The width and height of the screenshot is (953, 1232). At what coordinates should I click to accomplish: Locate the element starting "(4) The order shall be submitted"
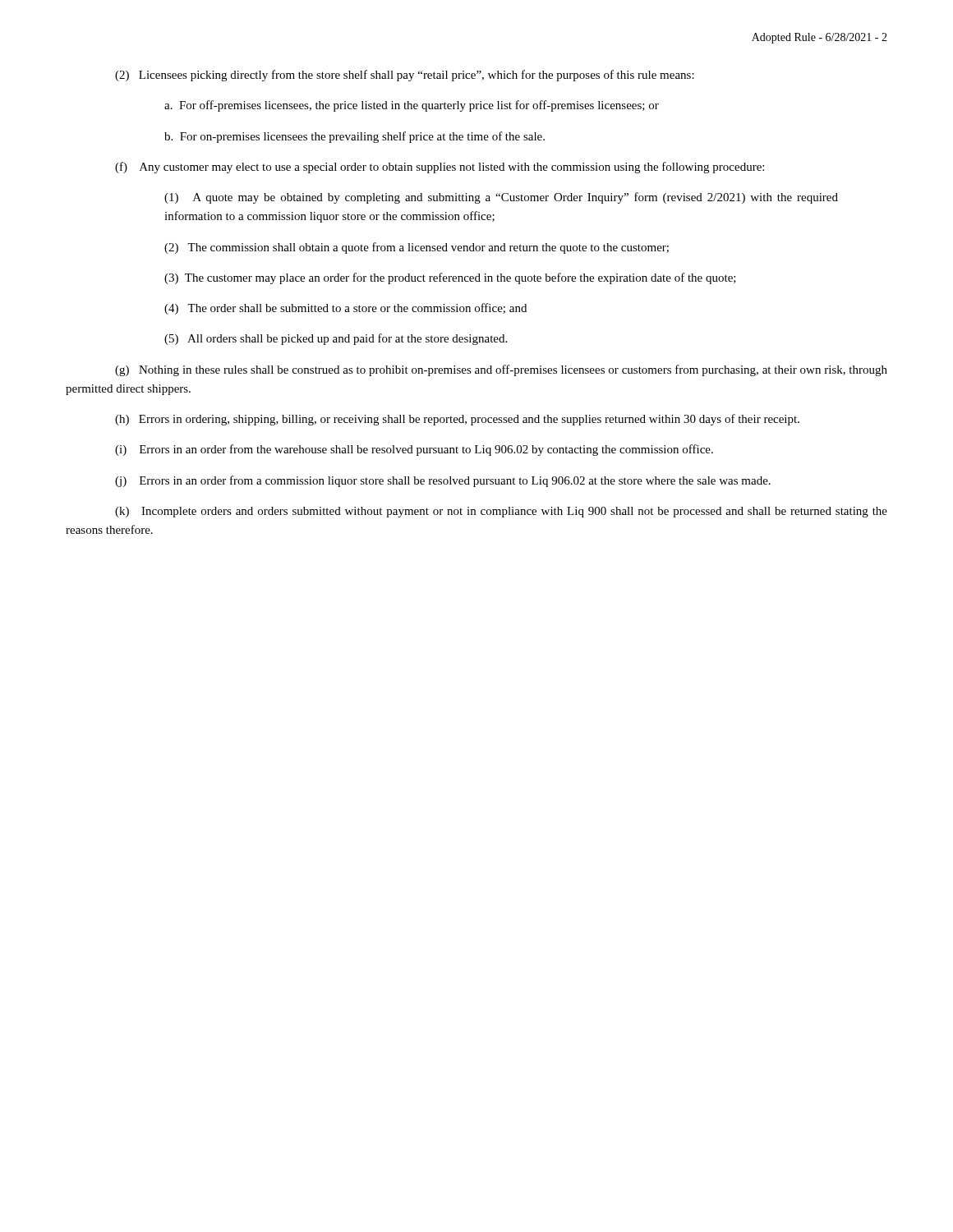click(x=346, y=308)
